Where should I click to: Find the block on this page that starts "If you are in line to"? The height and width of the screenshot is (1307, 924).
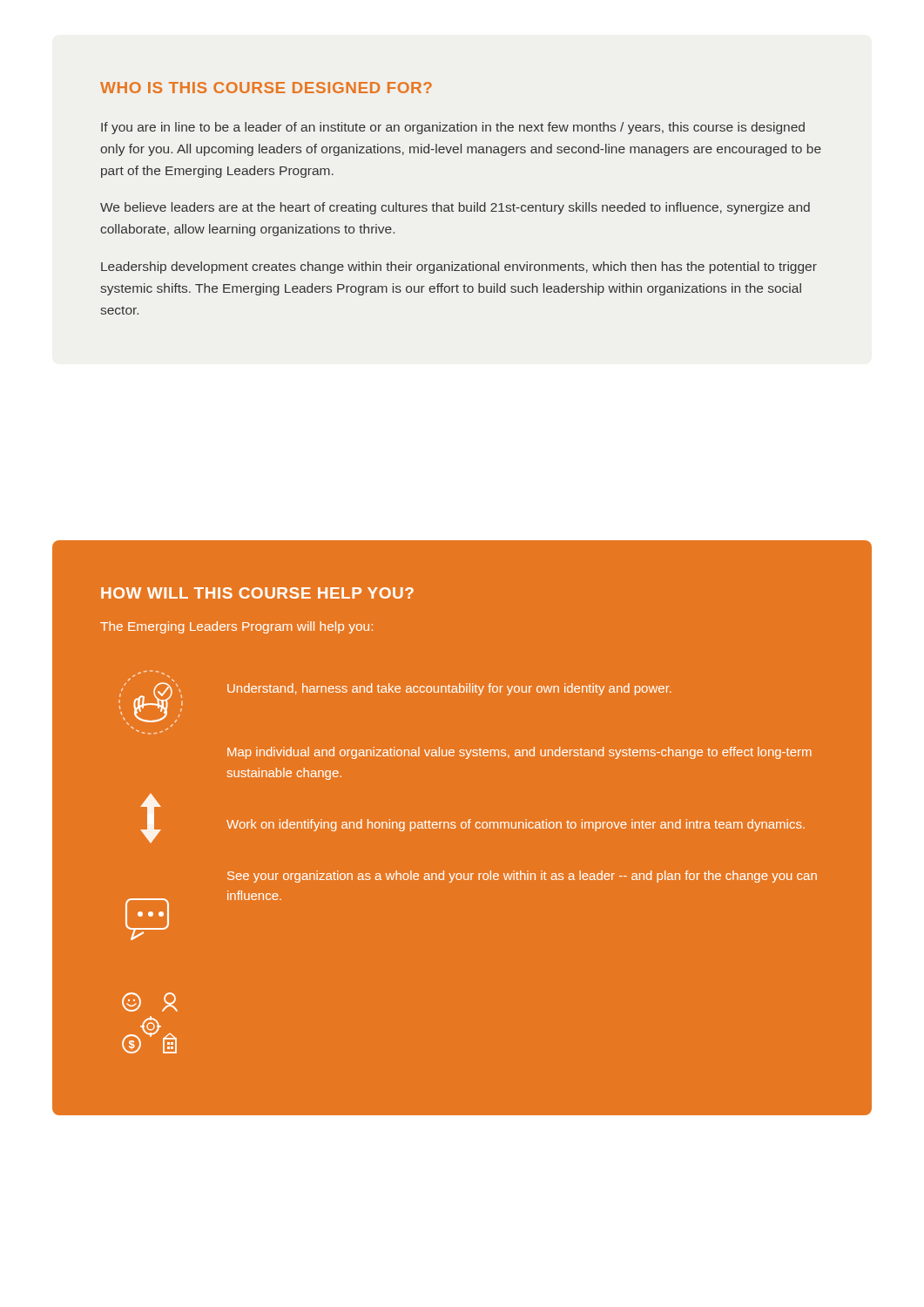[x=461, y=148]
